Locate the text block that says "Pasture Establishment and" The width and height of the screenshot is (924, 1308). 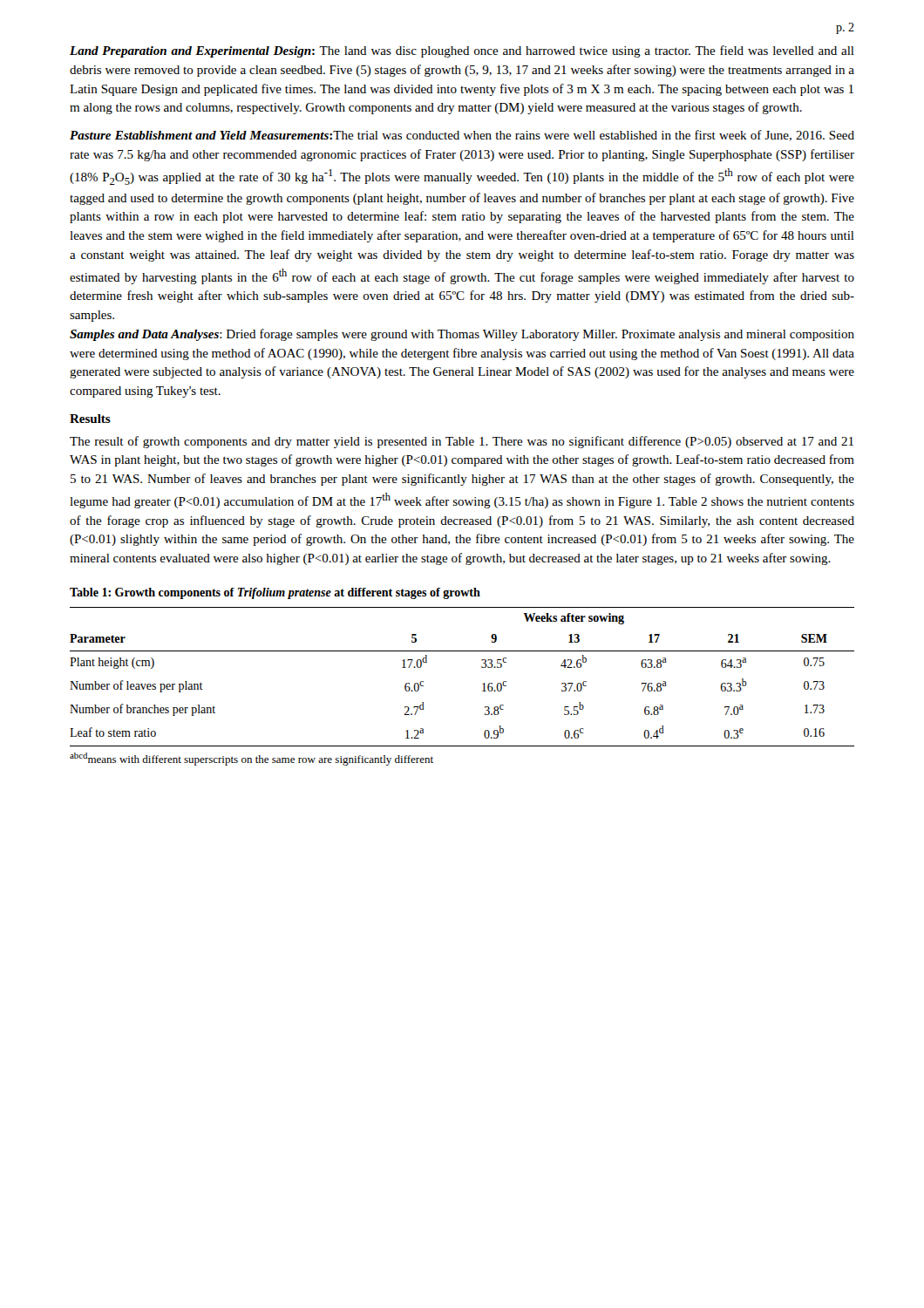coord(462,264)
